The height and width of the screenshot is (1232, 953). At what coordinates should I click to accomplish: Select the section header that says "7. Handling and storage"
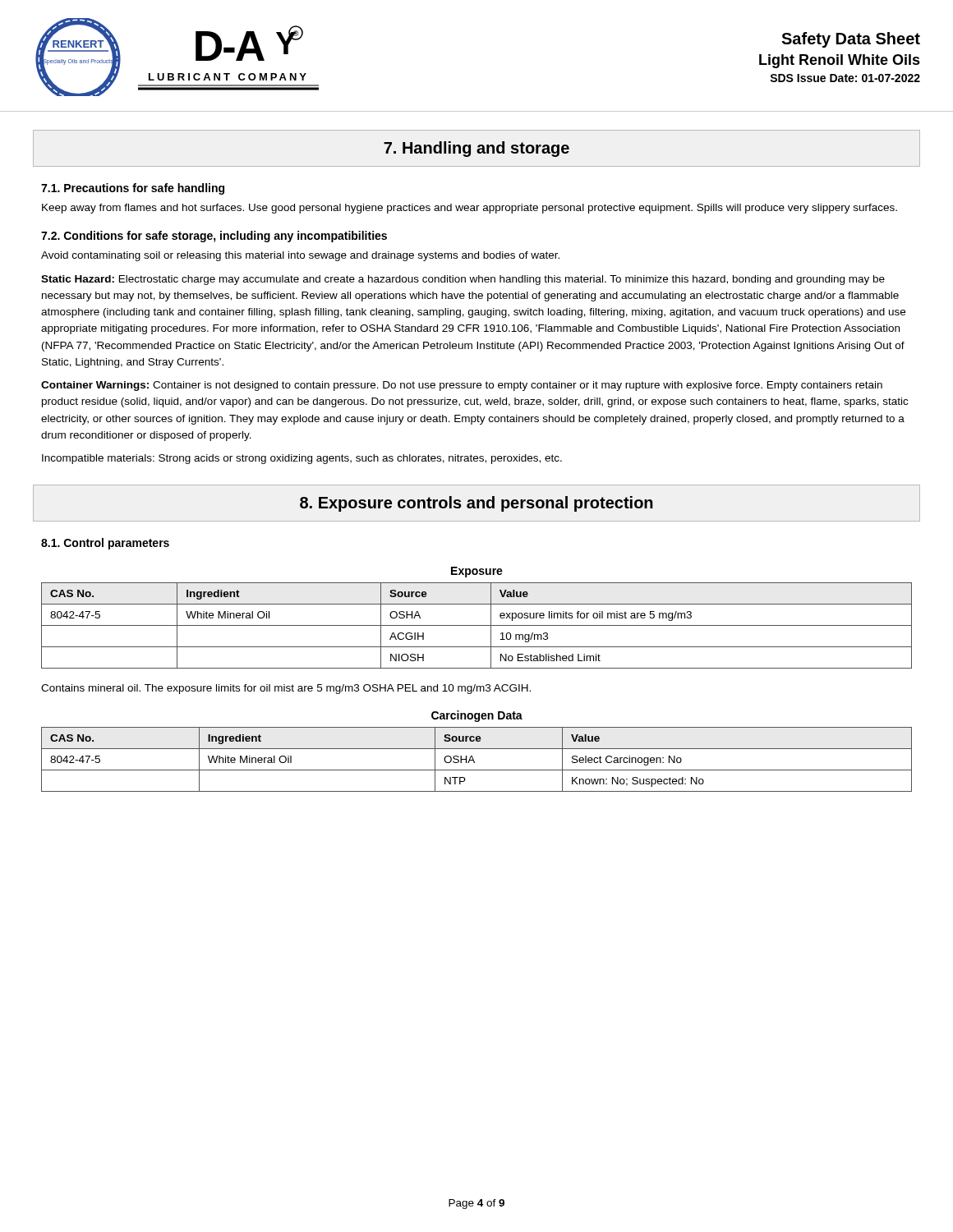click(476, 148)
